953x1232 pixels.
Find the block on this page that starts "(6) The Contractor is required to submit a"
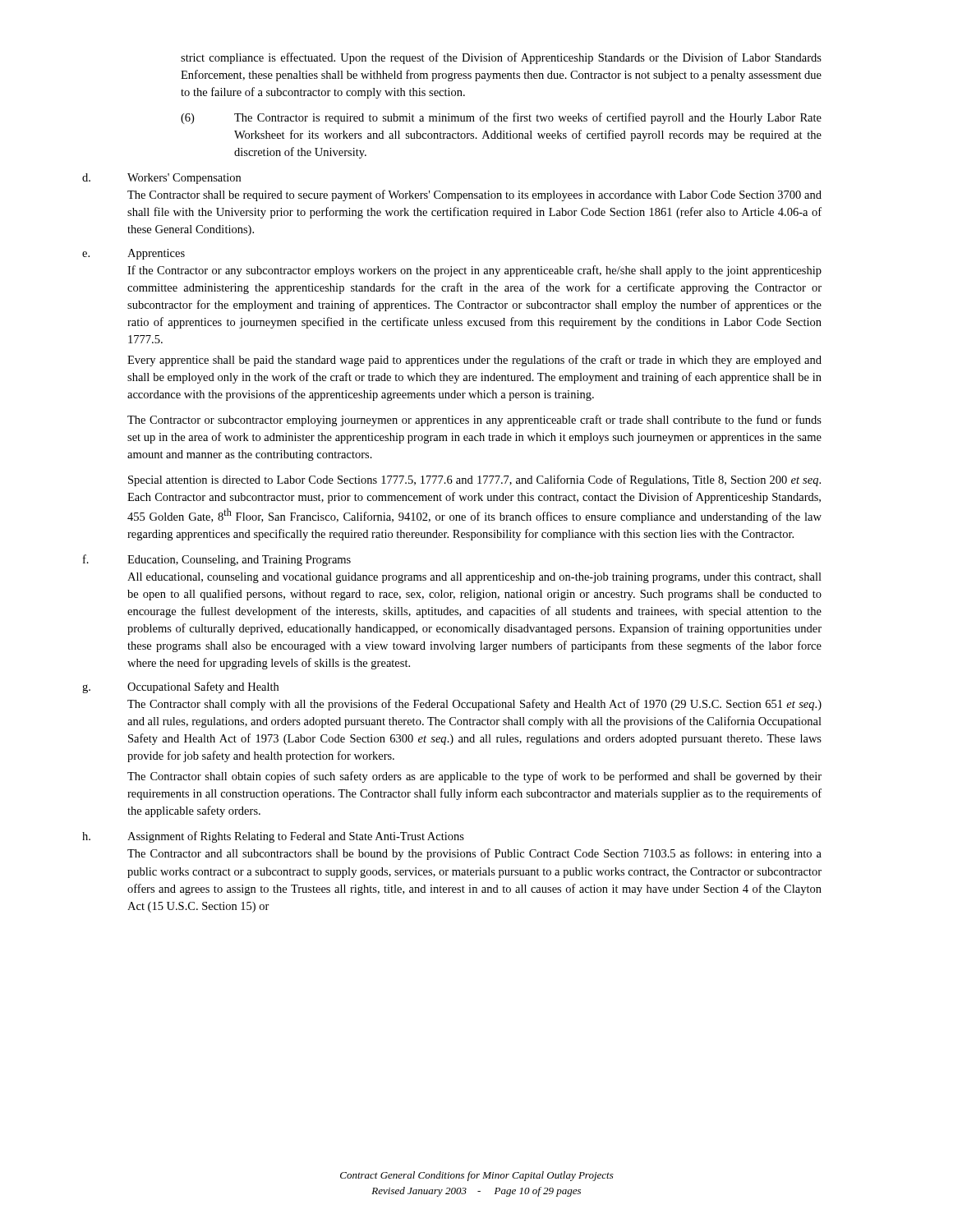point(452,135)
